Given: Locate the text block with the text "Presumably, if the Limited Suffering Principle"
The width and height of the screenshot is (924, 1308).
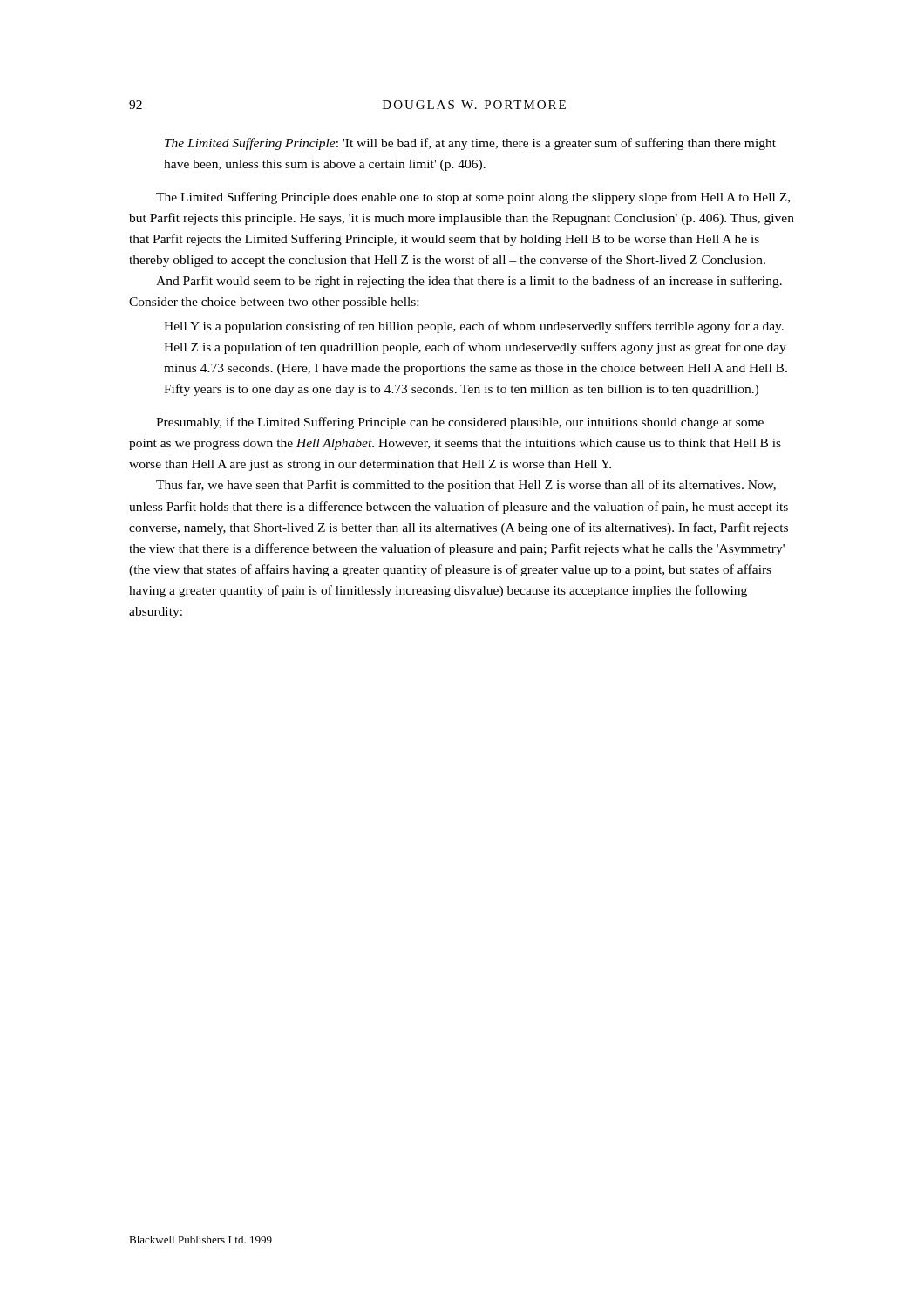Looking at the screenshot, I should (462, 443).
